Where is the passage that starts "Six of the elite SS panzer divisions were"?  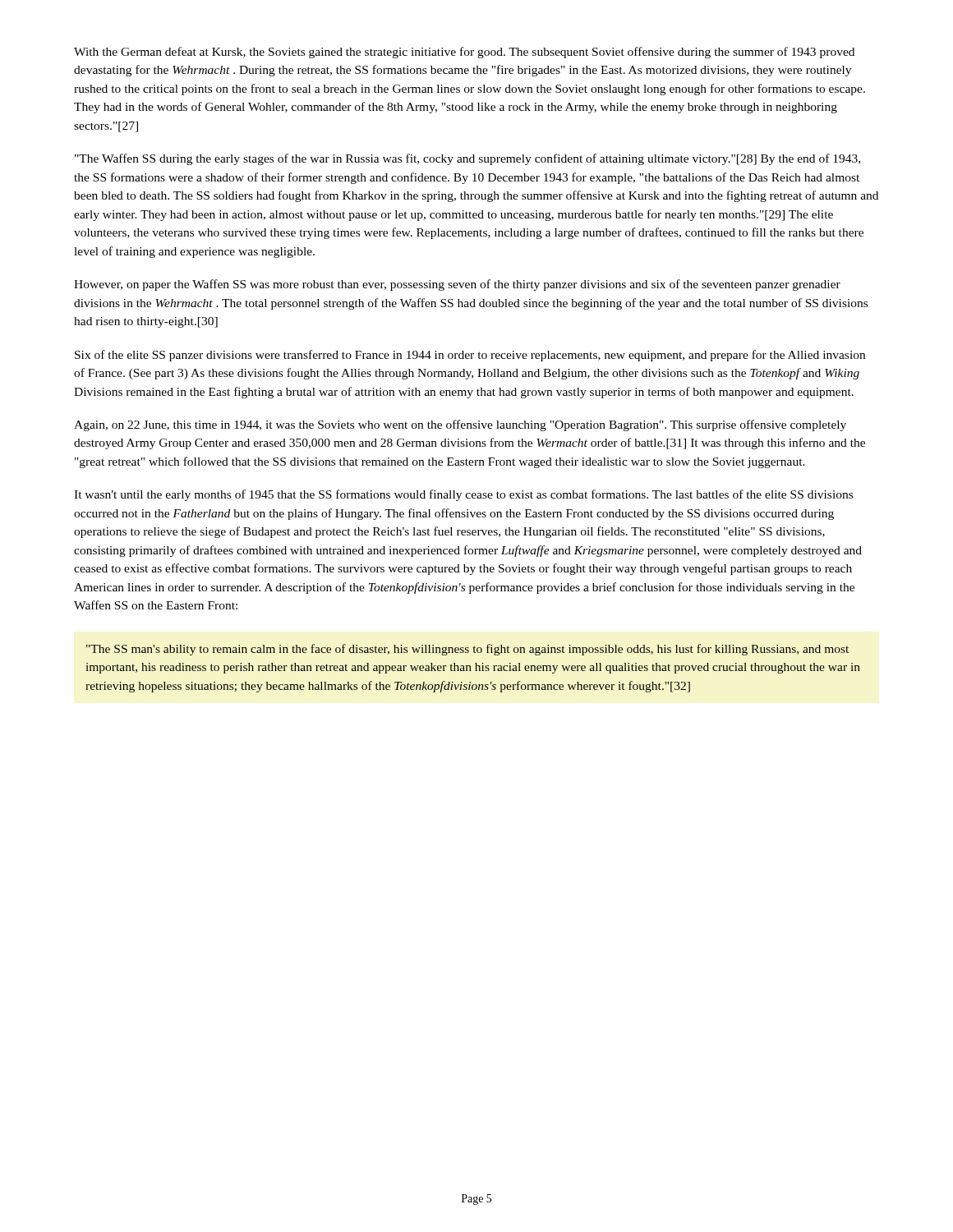click(470, 372)
